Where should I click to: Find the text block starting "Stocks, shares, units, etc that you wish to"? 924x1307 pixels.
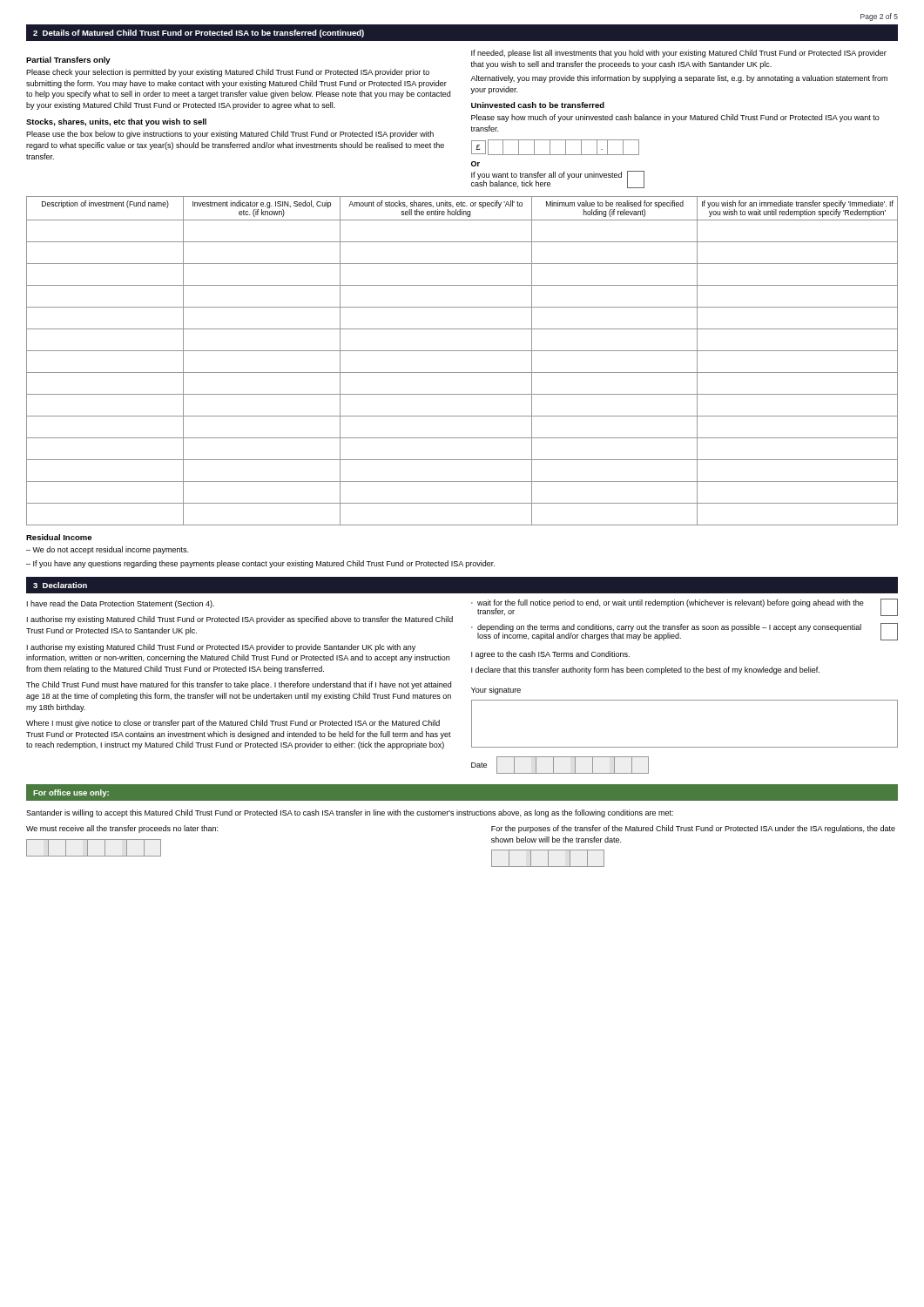(x=116, y=122)
